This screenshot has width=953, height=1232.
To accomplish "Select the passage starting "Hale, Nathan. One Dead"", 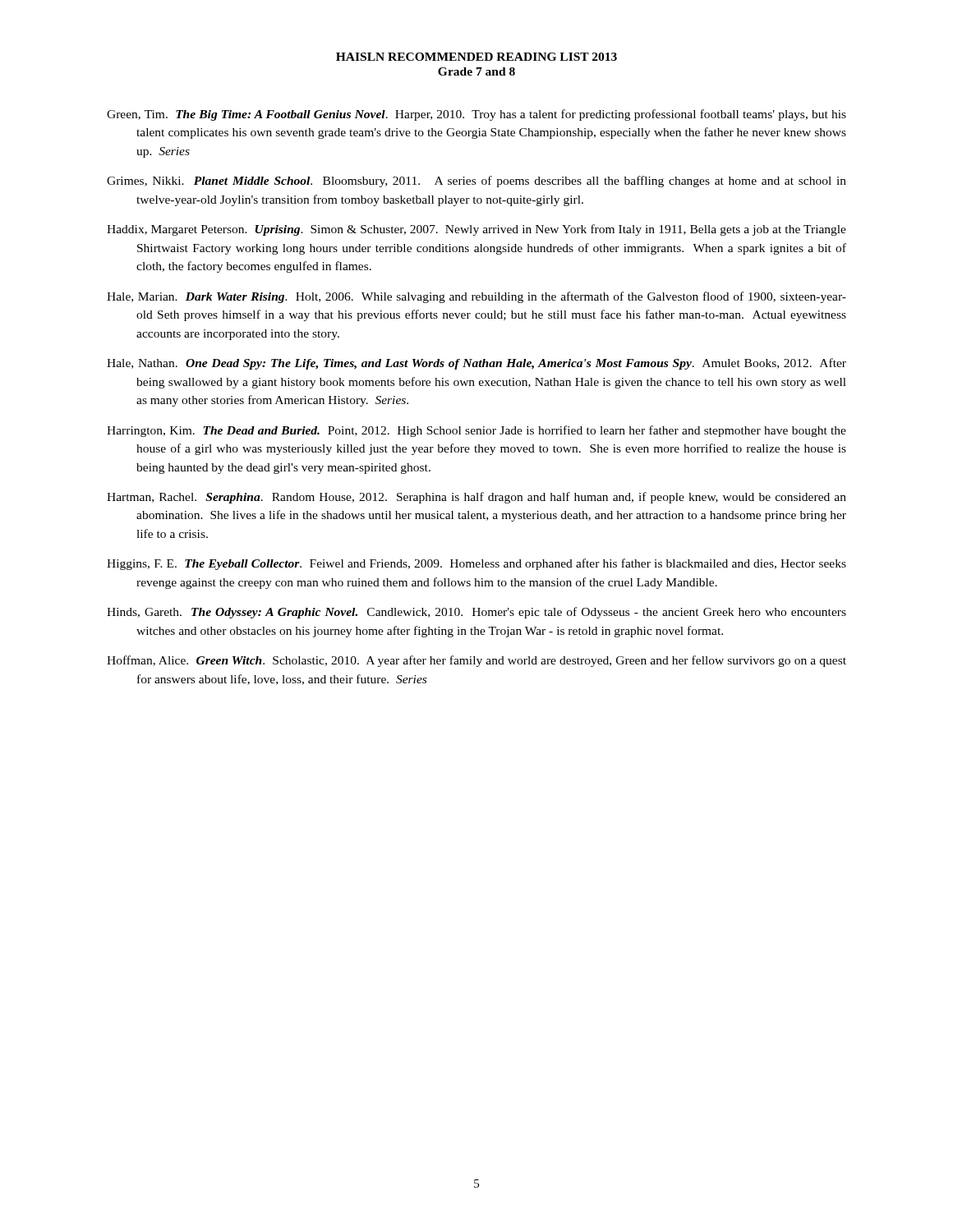I will 476,381.
